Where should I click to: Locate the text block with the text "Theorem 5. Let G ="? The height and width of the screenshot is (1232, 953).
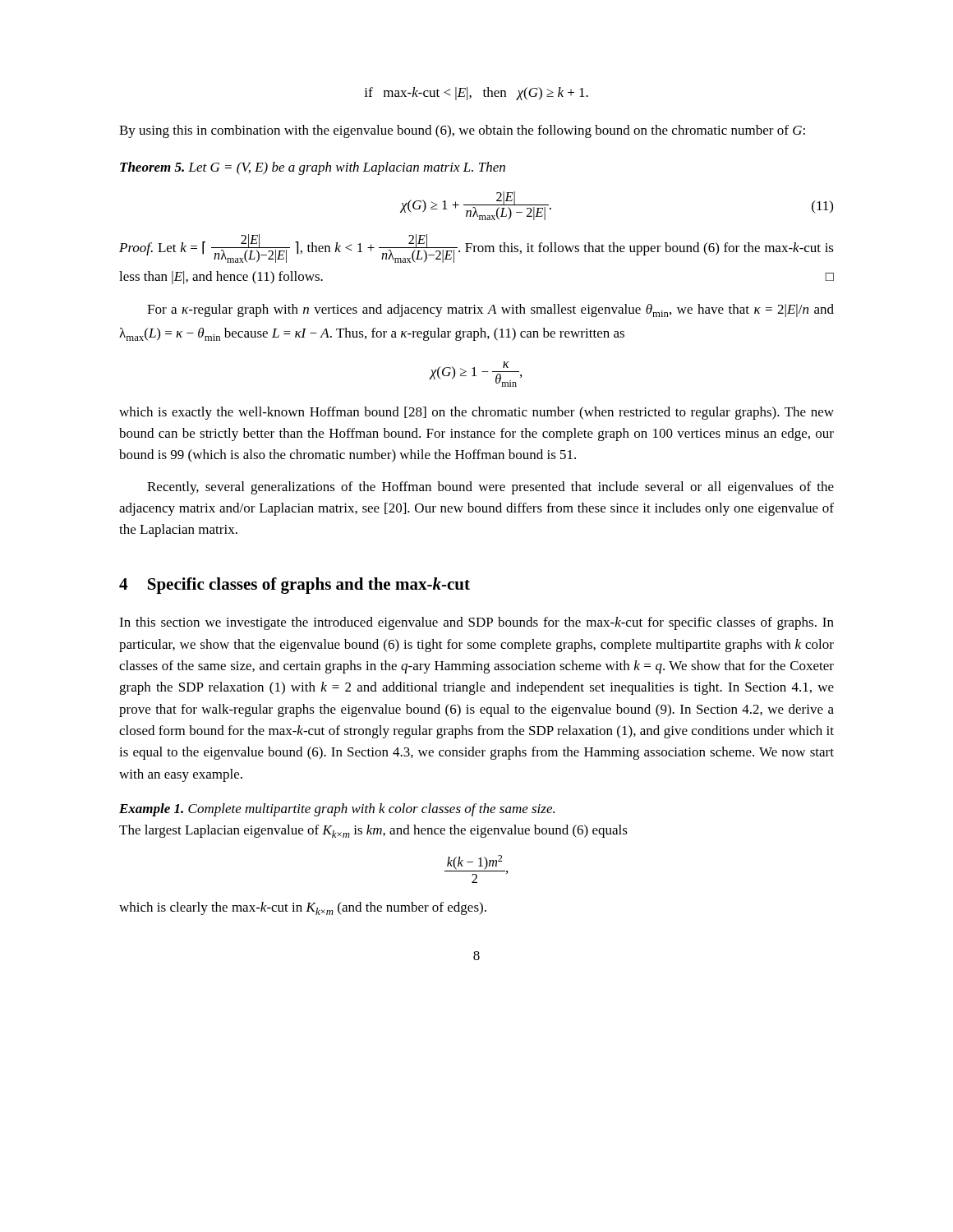476,167
